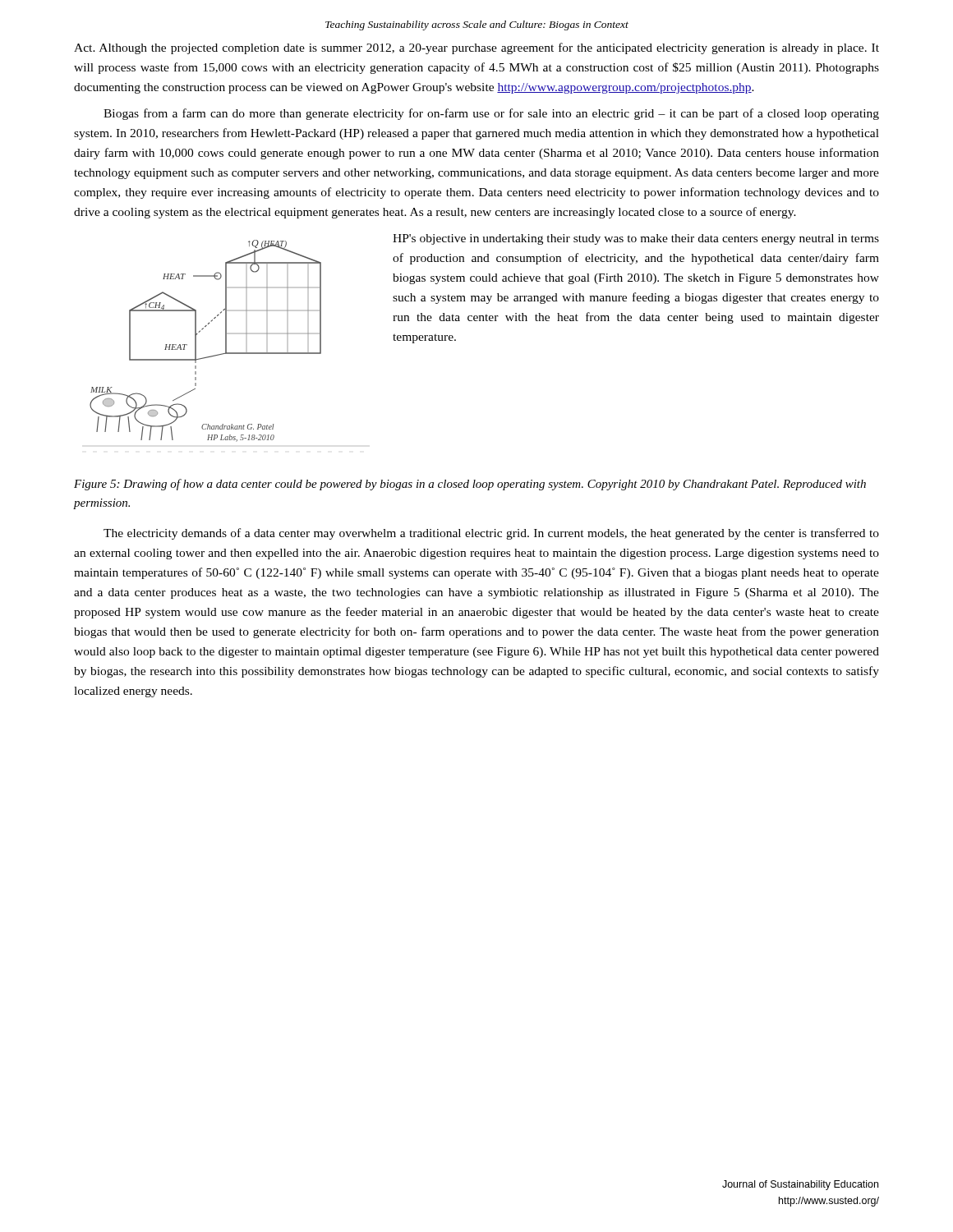Locate the block starting "Biogas from a farm can do"
The image size is (953, 1232).
point(476,162)
